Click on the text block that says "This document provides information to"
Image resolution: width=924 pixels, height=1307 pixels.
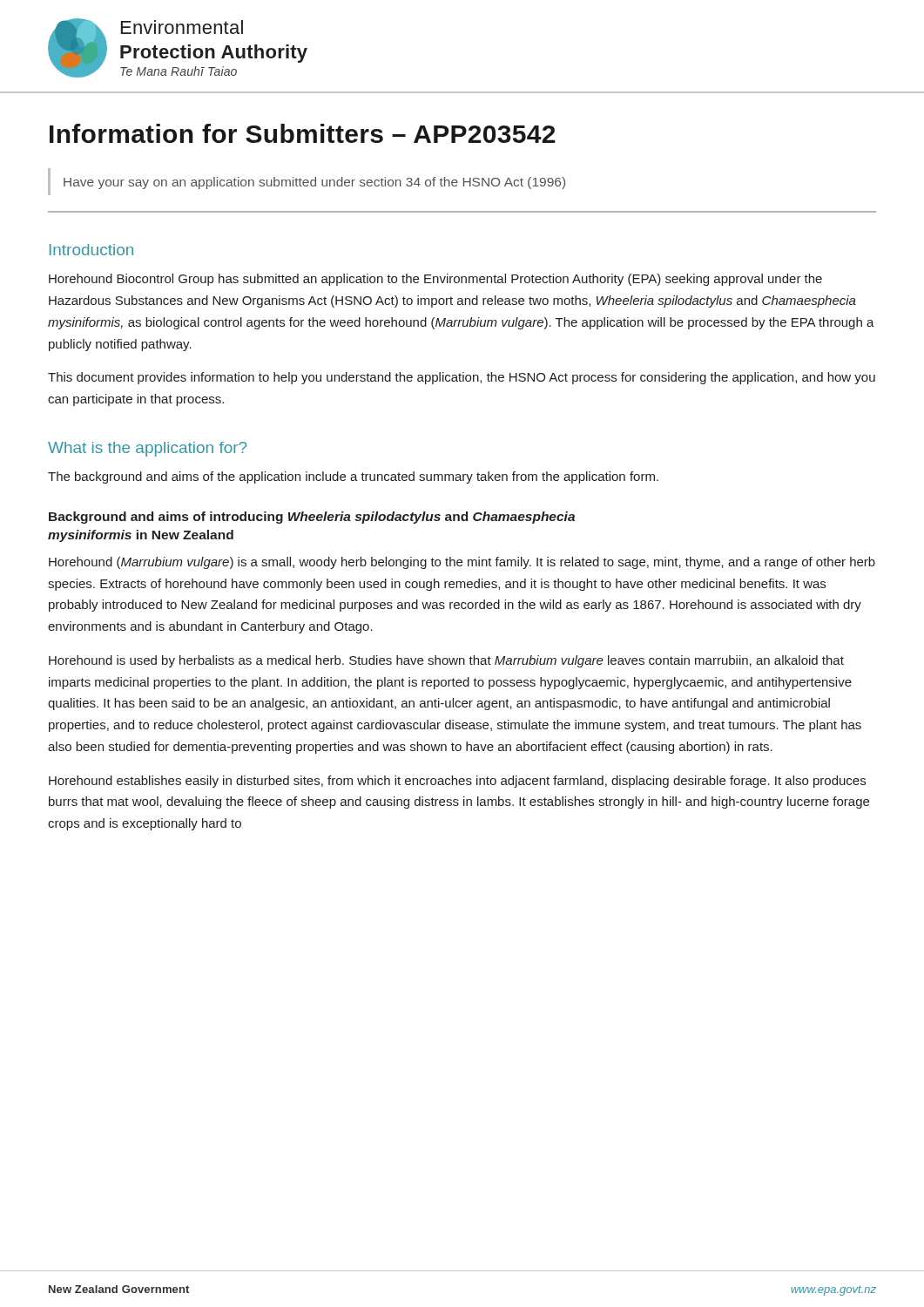point(462,389)
